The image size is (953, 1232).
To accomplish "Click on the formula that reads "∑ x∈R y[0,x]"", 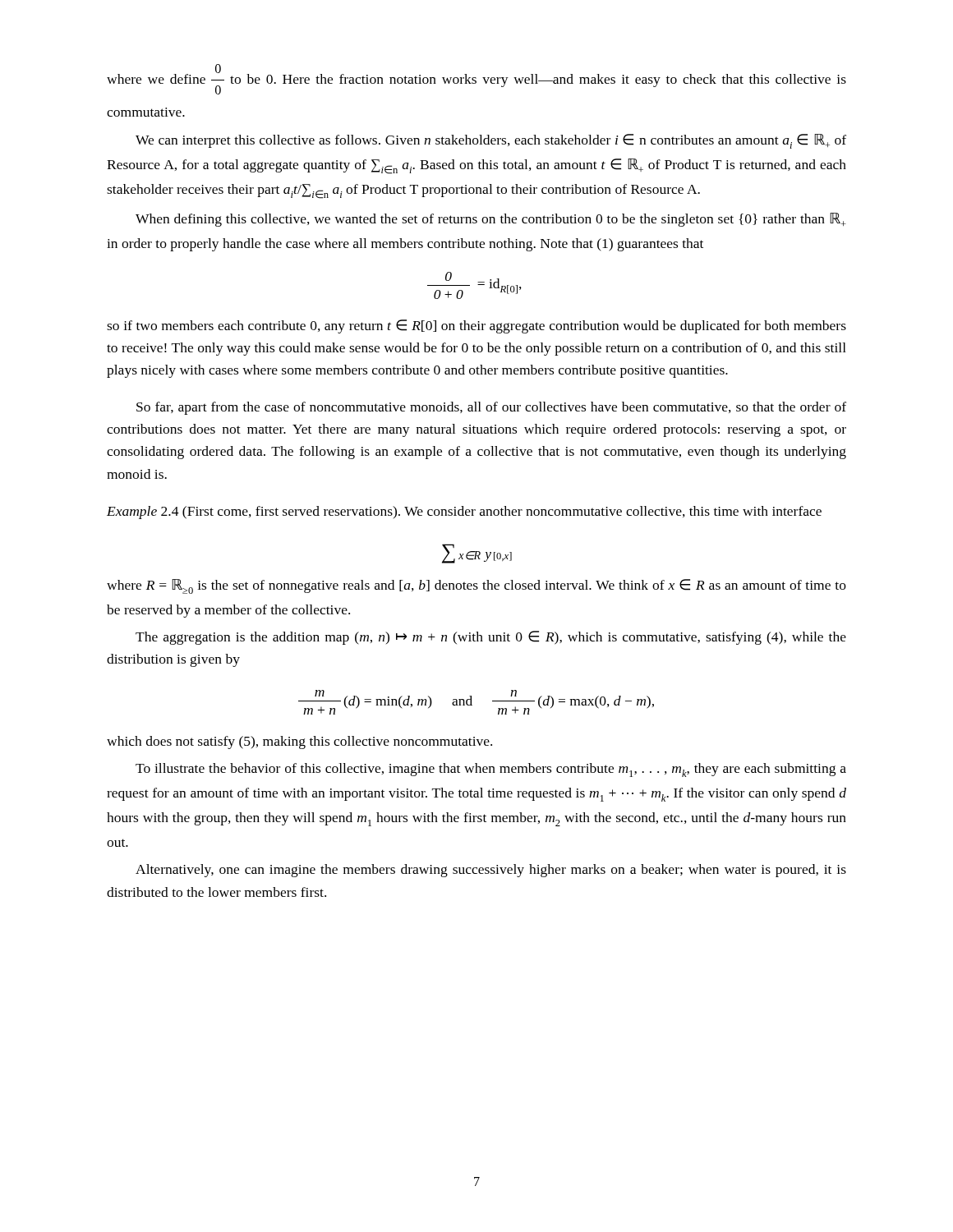I will [x=476, y=549].
